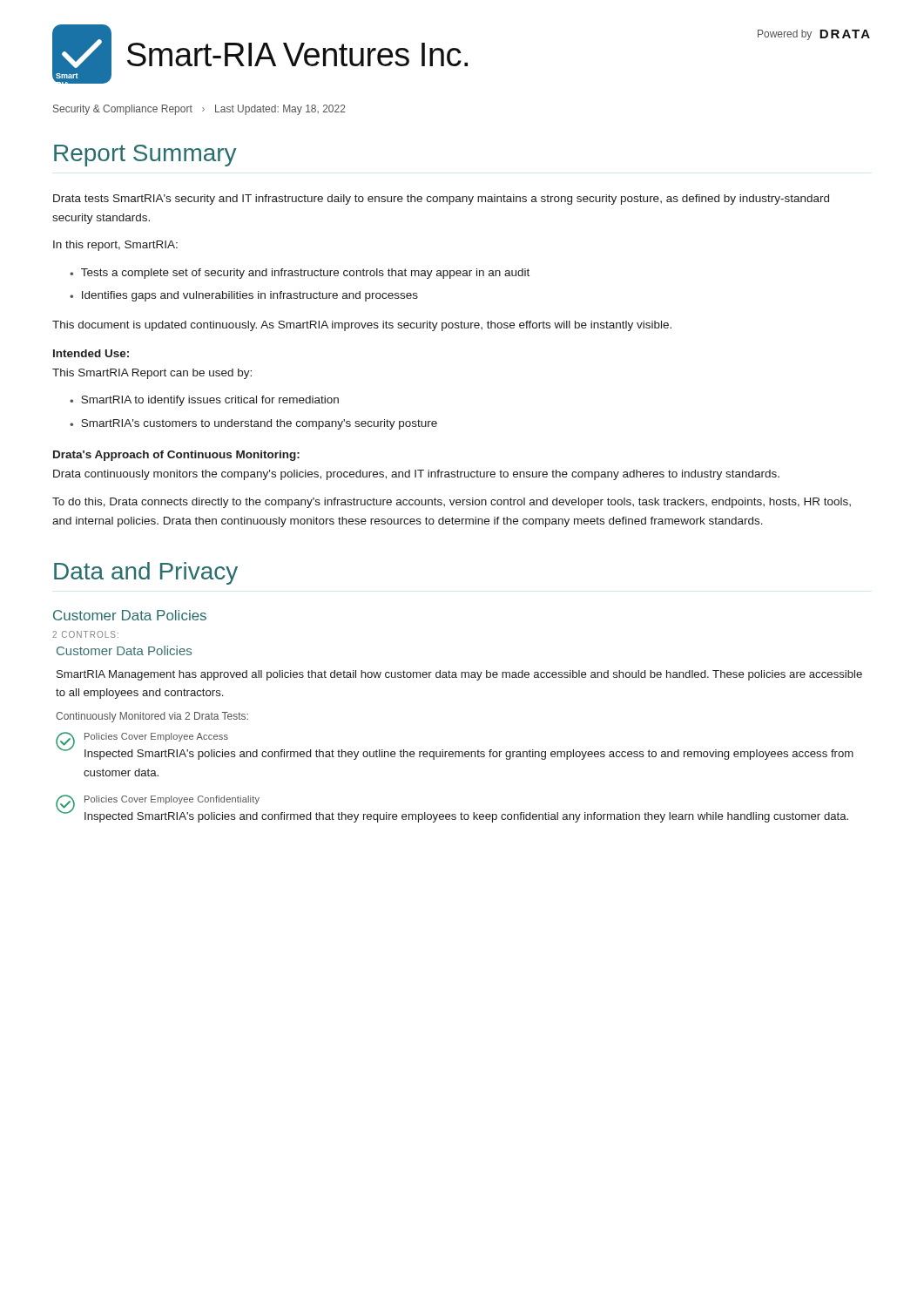Locate the block of text that opens with "This document is"
The width and height of the screenshot is (924, 1307).
click(x=362, y=325)
